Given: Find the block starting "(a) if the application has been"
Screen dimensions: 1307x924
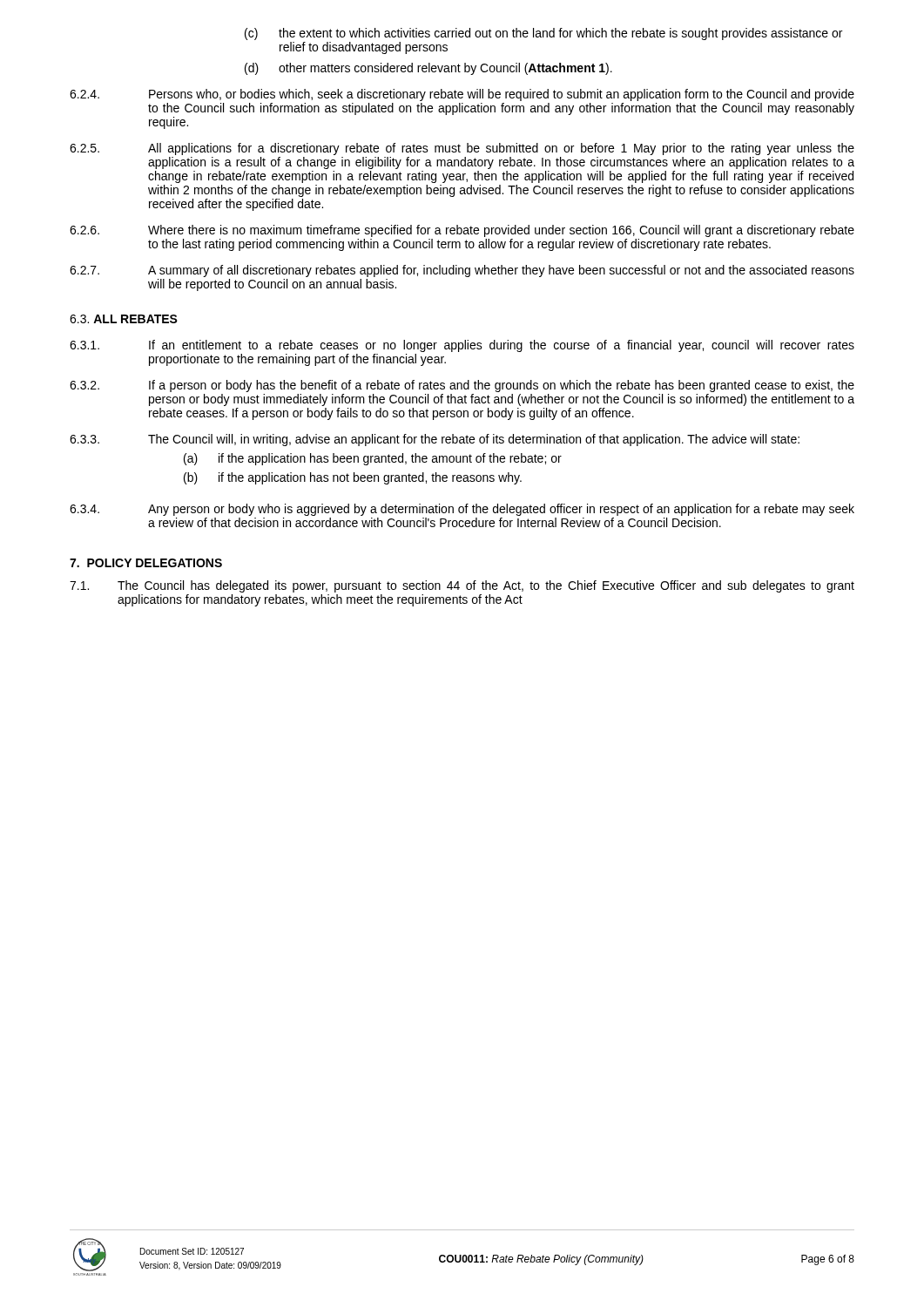Looking at the screenshot, I should [x=519, y=458].
